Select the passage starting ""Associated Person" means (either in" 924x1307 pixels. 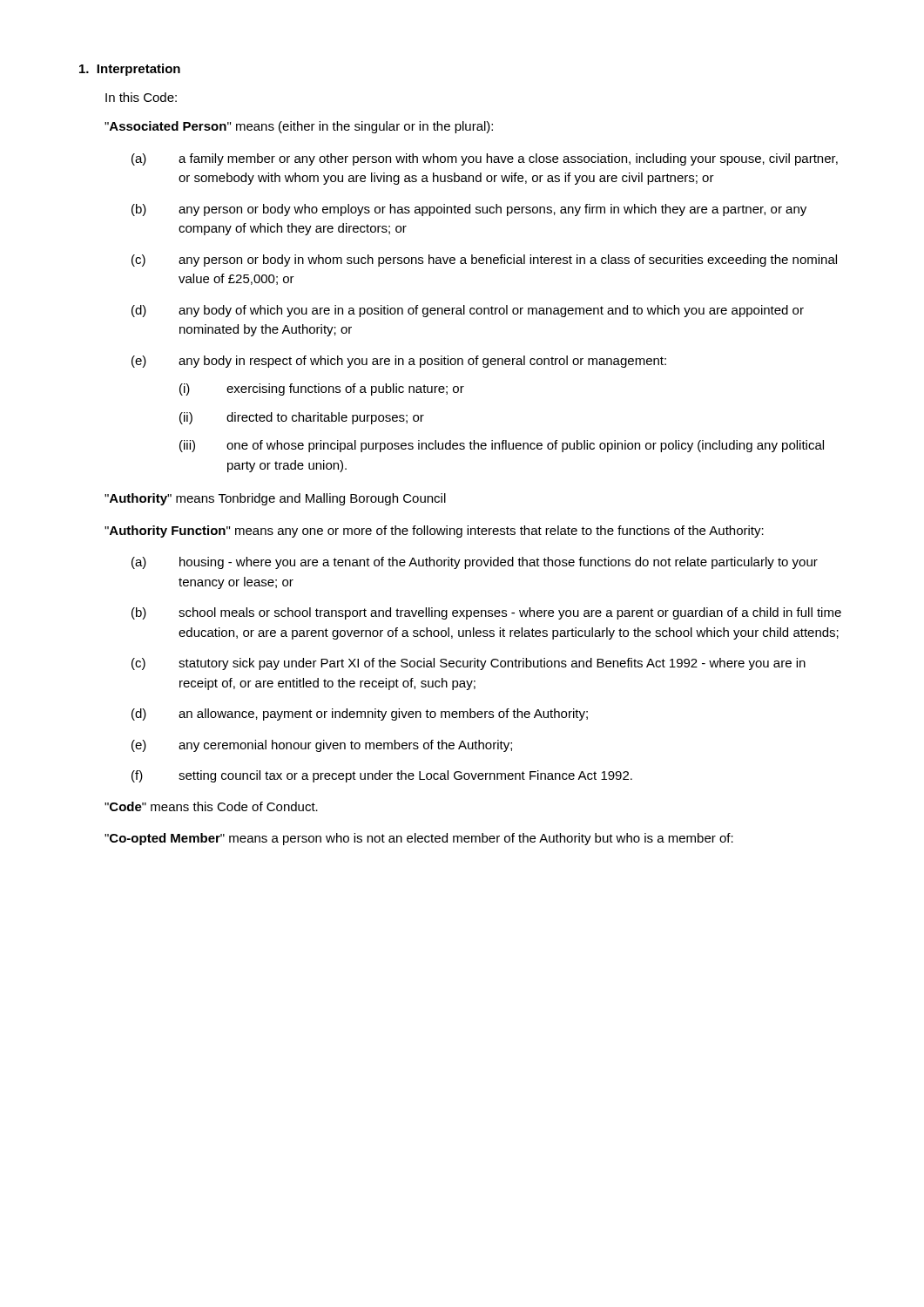pos(299,126)
